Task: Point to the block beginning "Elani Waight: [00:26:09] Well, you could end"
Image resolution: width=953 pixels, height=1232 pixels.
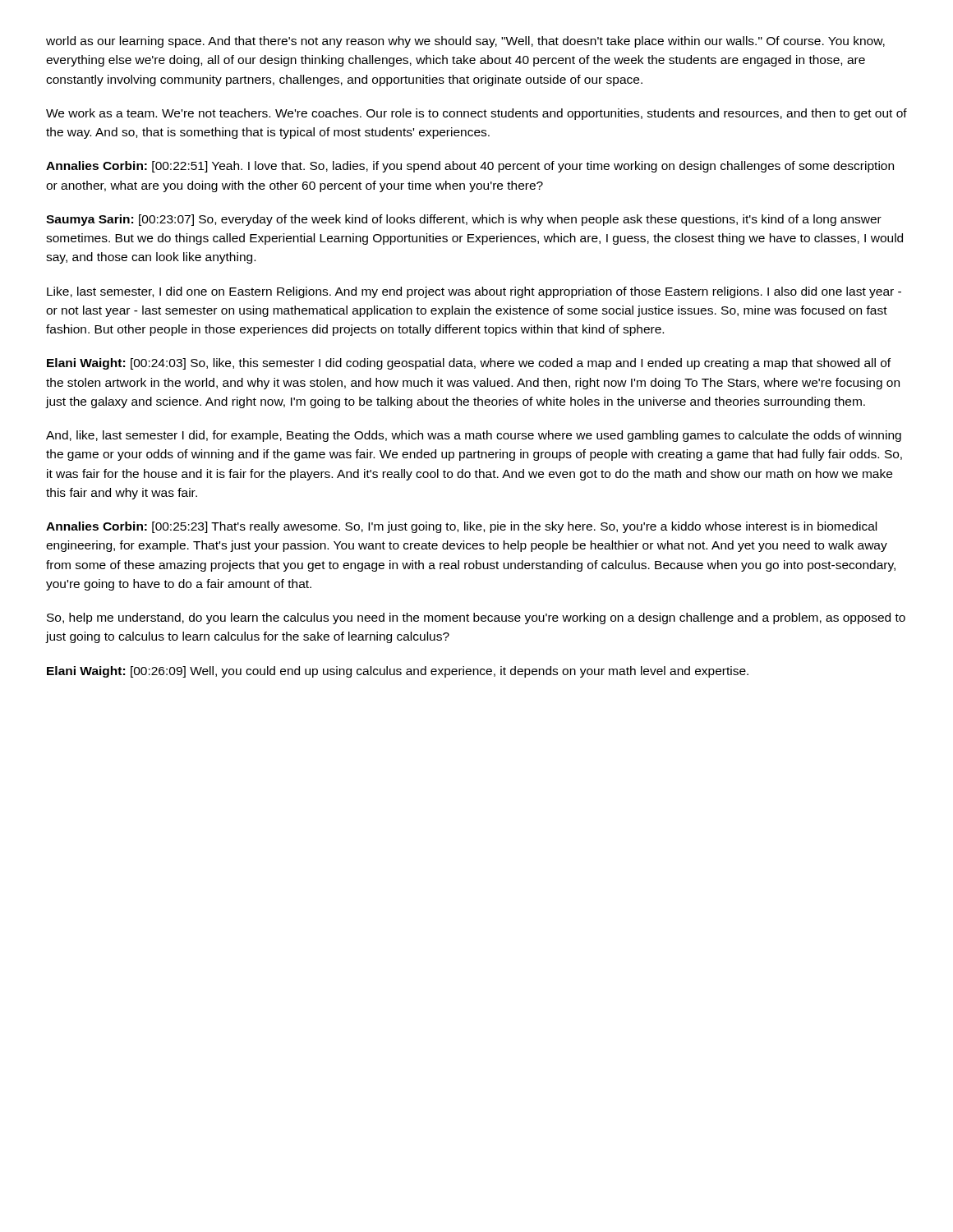Action: pos(398,670)
